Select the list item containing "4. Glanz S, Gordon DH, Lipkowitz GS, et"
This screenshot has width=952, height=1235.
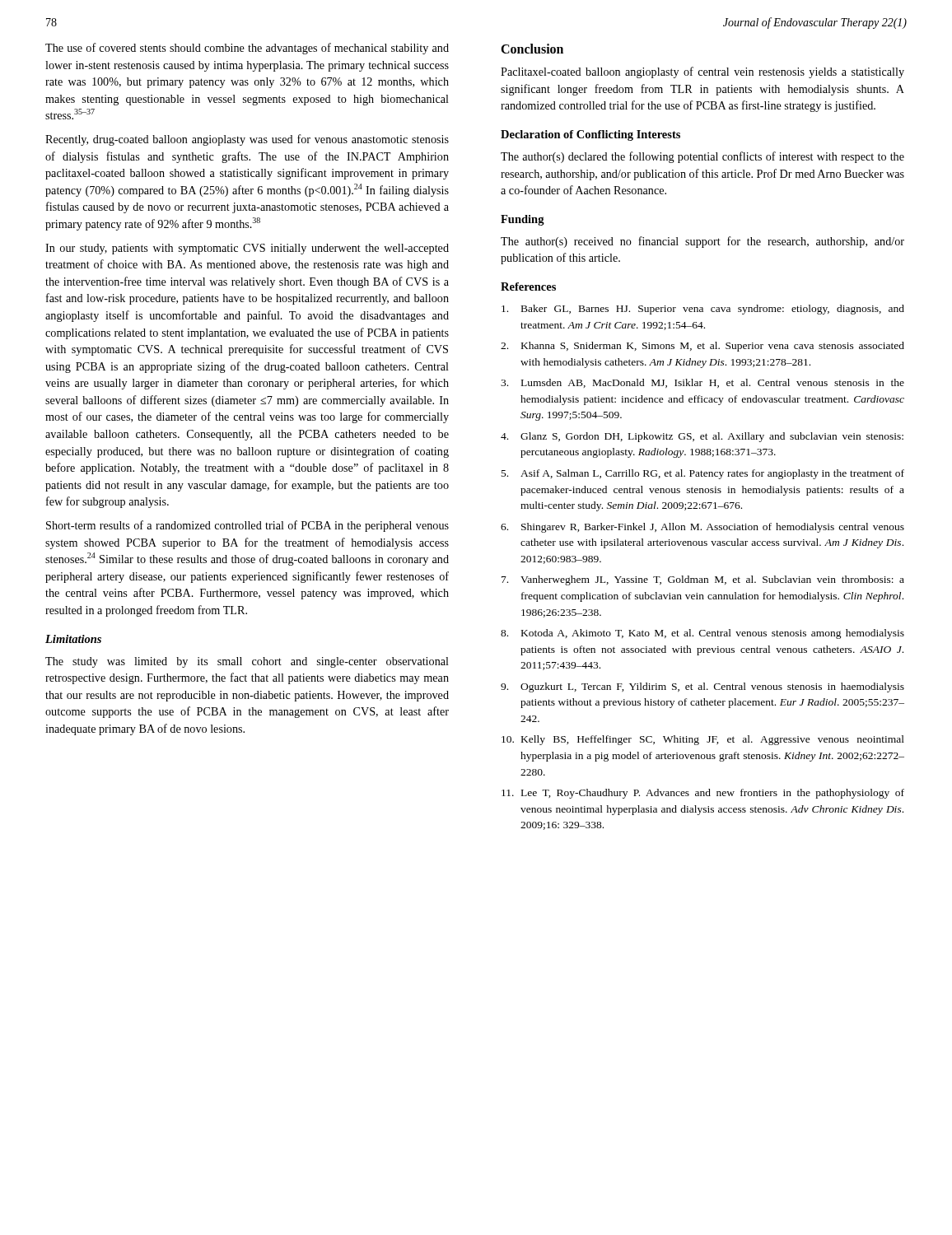pos(702,444)
